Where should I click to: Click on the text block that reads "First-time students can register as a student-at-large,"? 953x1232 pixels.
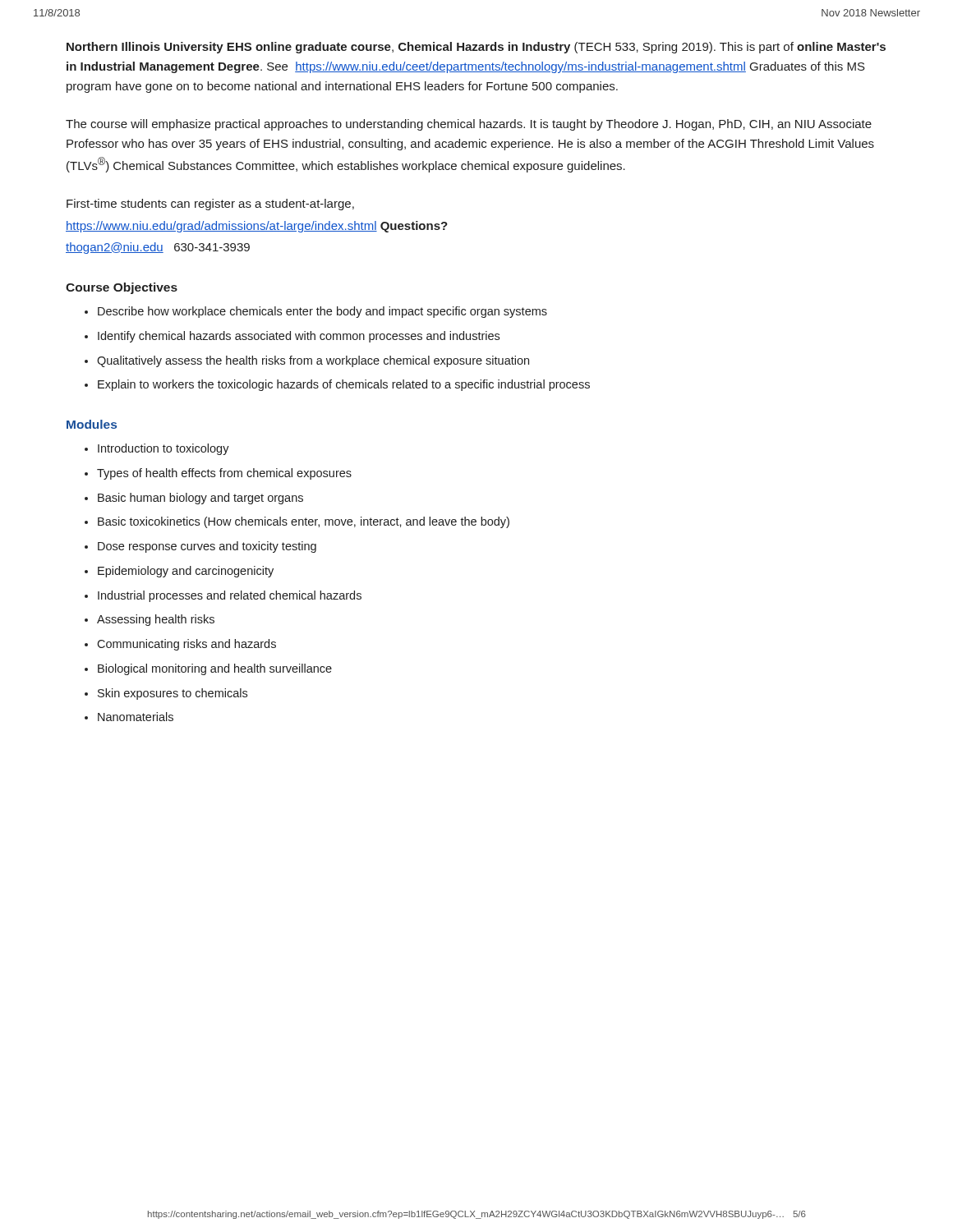point(210,205)
